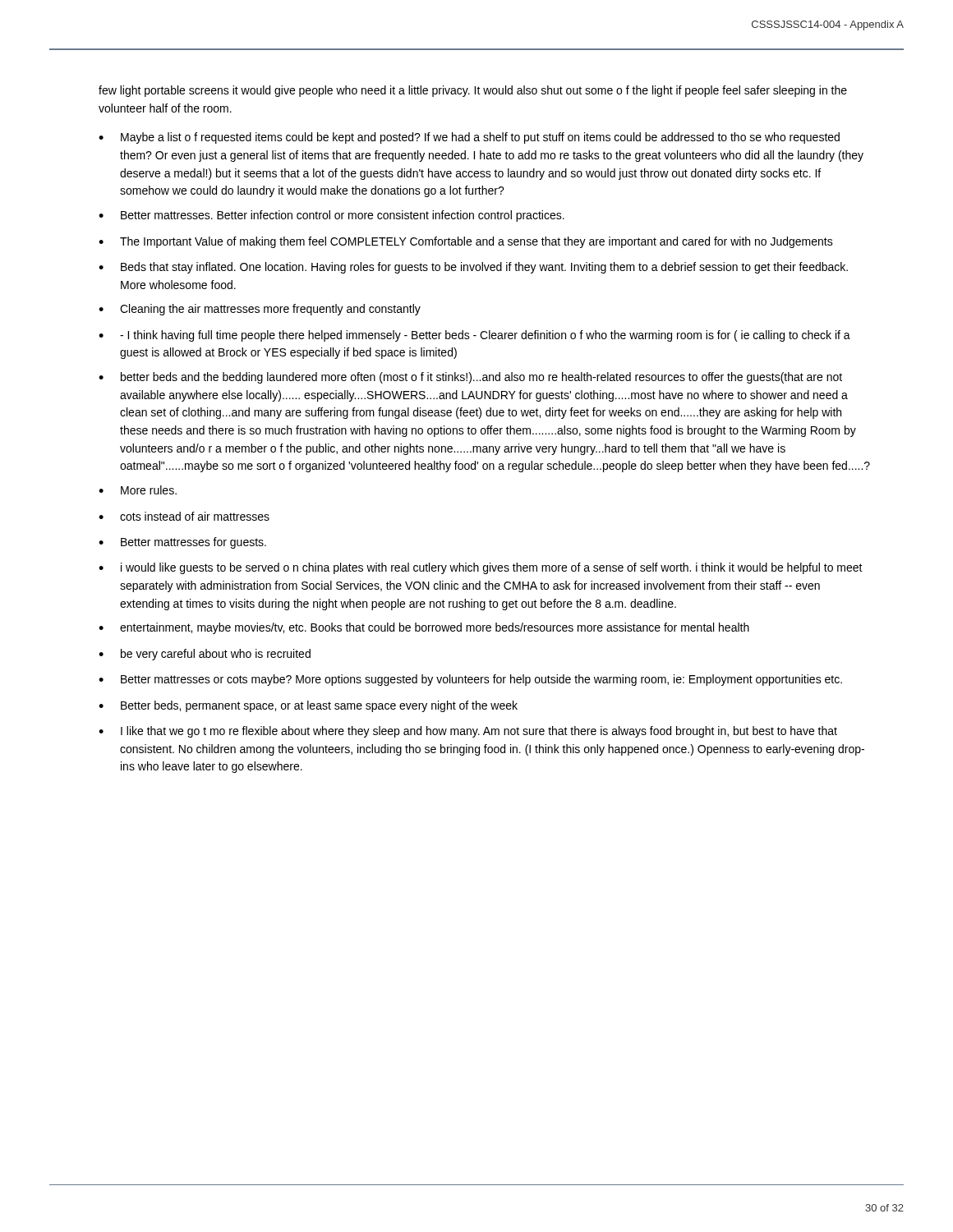
Task: Locate the text "• More rules."
Action: 138,490
